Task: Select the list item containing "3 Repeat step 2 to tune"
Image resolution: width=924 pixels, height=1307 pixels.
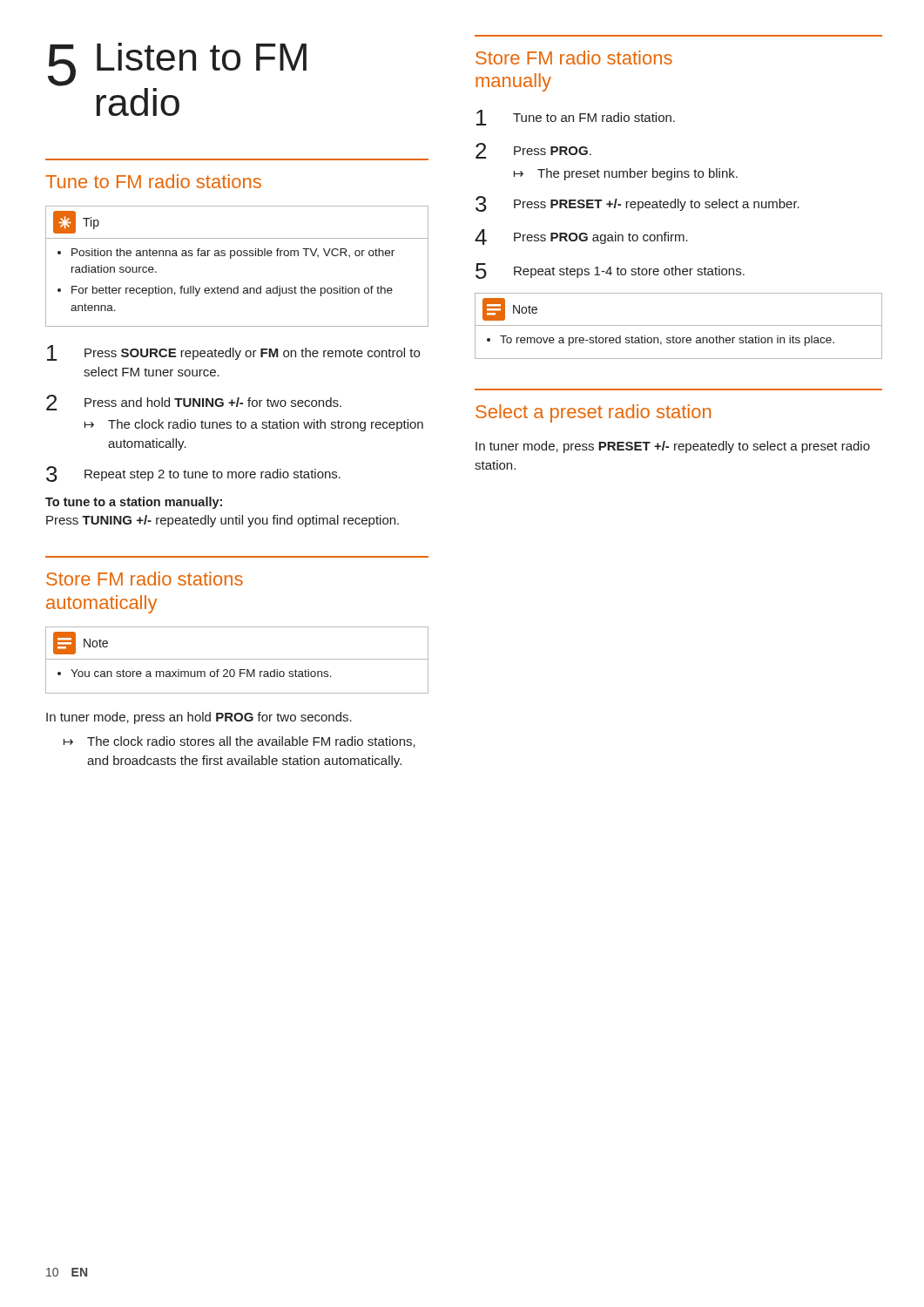Action: pyautogui.click(x=237, y=474)
